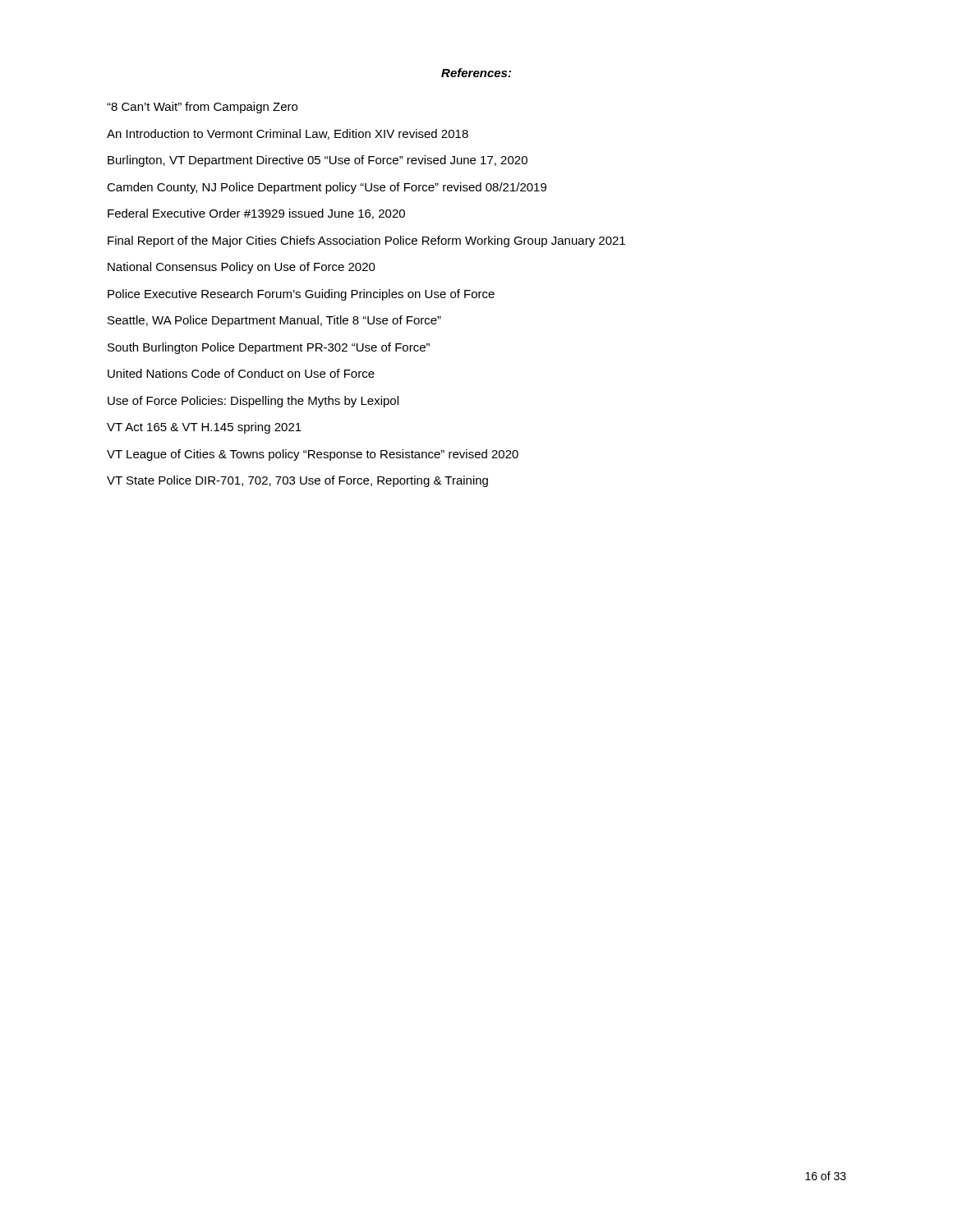Viewport: 953px width, 1232px height.
Task: Click on the list item that reads "An Introduction to Vermont Criminal Law, Edition XIV"
Action: (288, 133)
